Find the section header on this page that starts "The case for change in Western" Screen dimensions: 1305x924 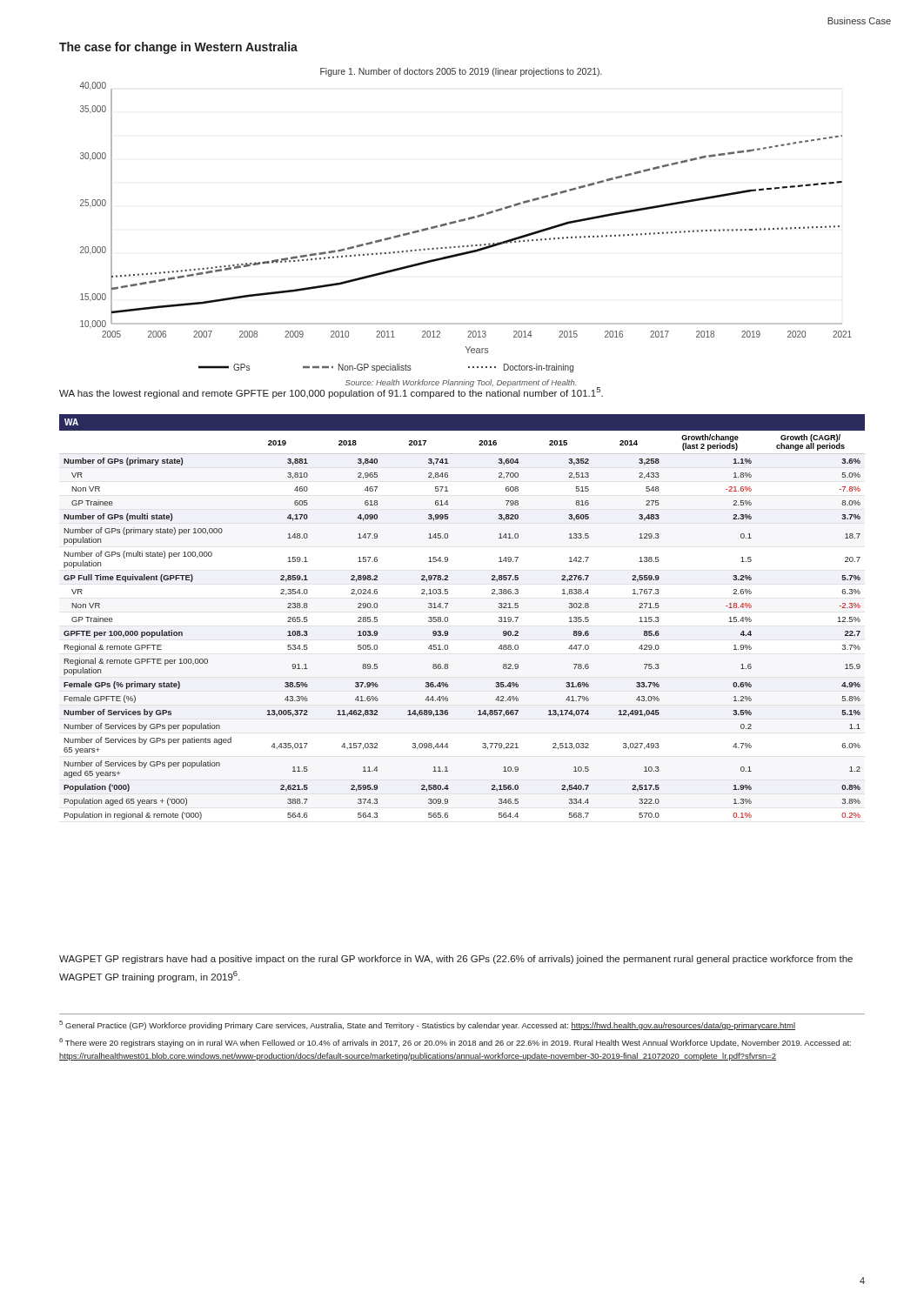(x=178, y=47)
